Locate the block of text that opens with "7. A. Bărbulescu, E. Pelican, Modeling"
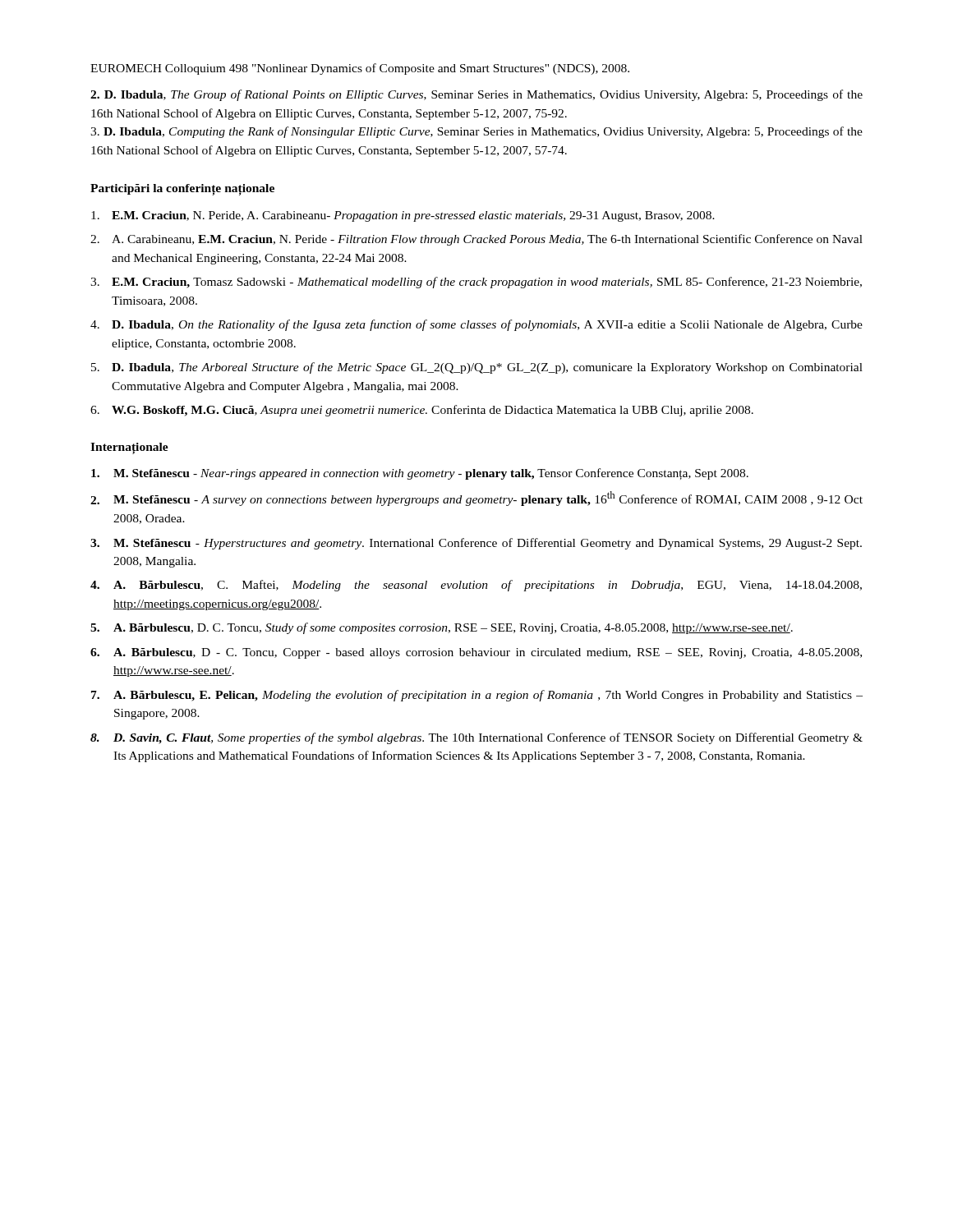953x1232 pixels. [476, 704]
